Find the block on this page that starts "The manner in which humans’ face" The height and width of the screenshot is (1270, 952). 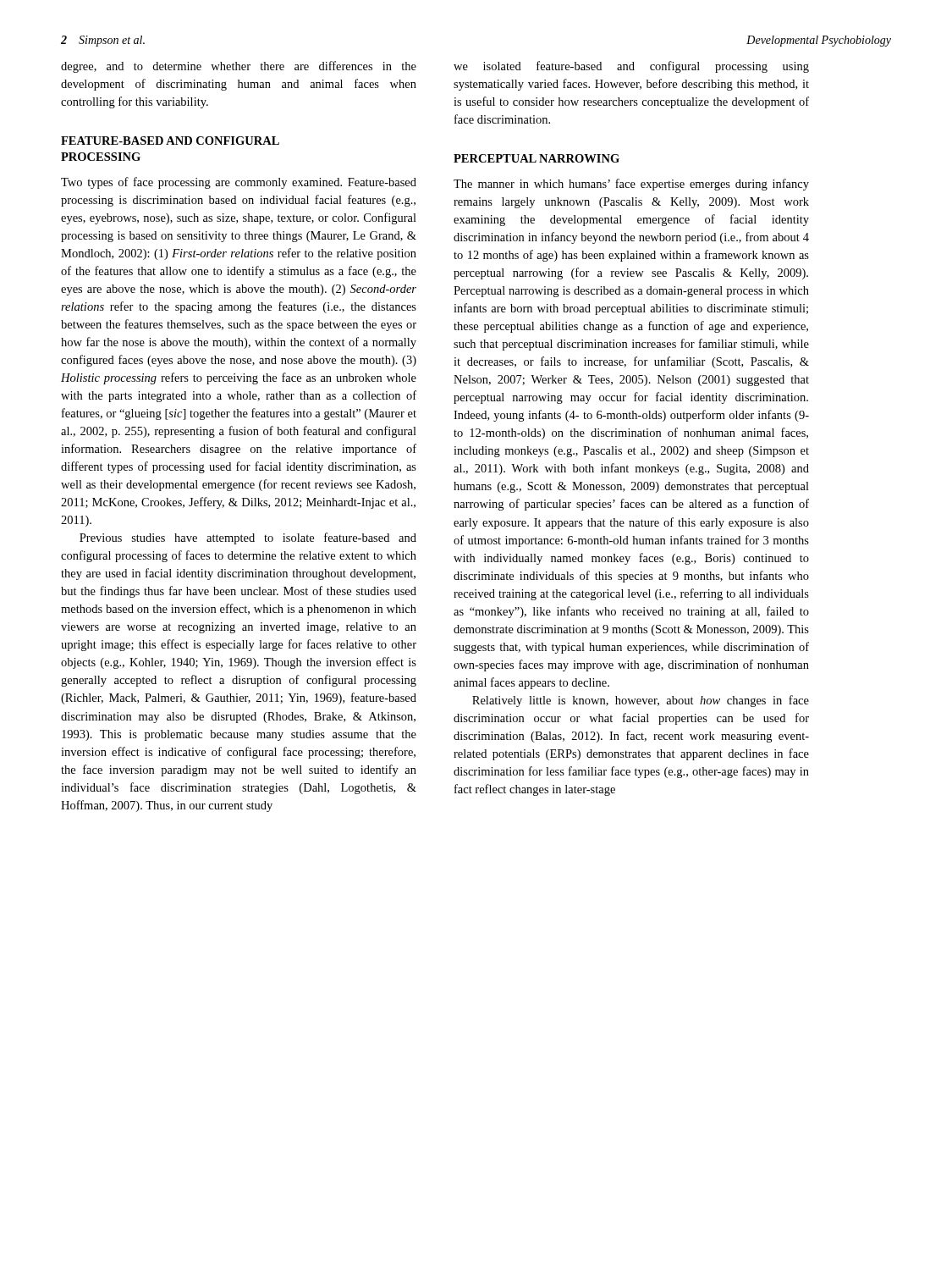pos(631,433)
